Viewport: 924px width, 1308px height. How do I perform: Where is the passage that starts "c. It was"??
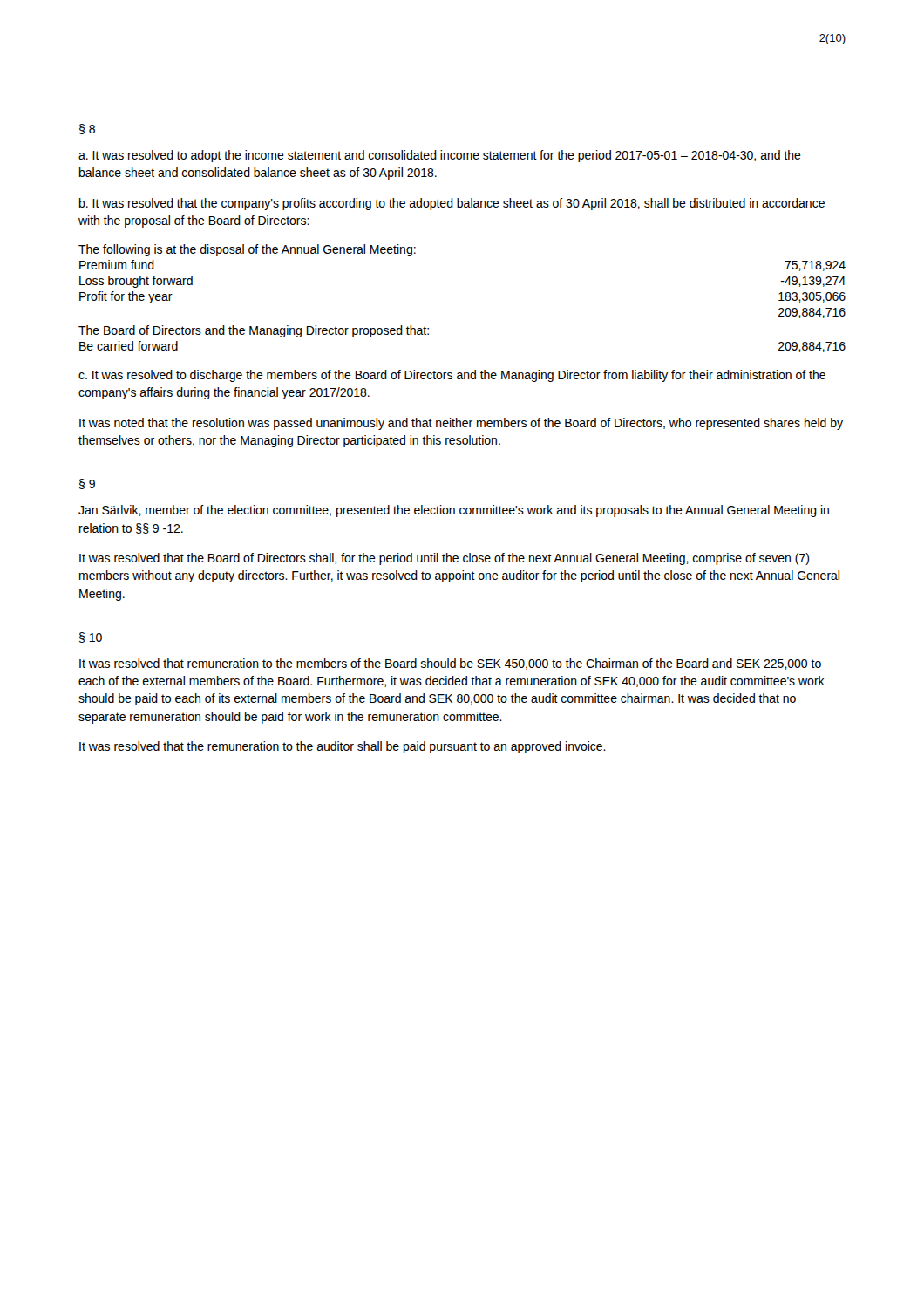click(x=452, y=384)
